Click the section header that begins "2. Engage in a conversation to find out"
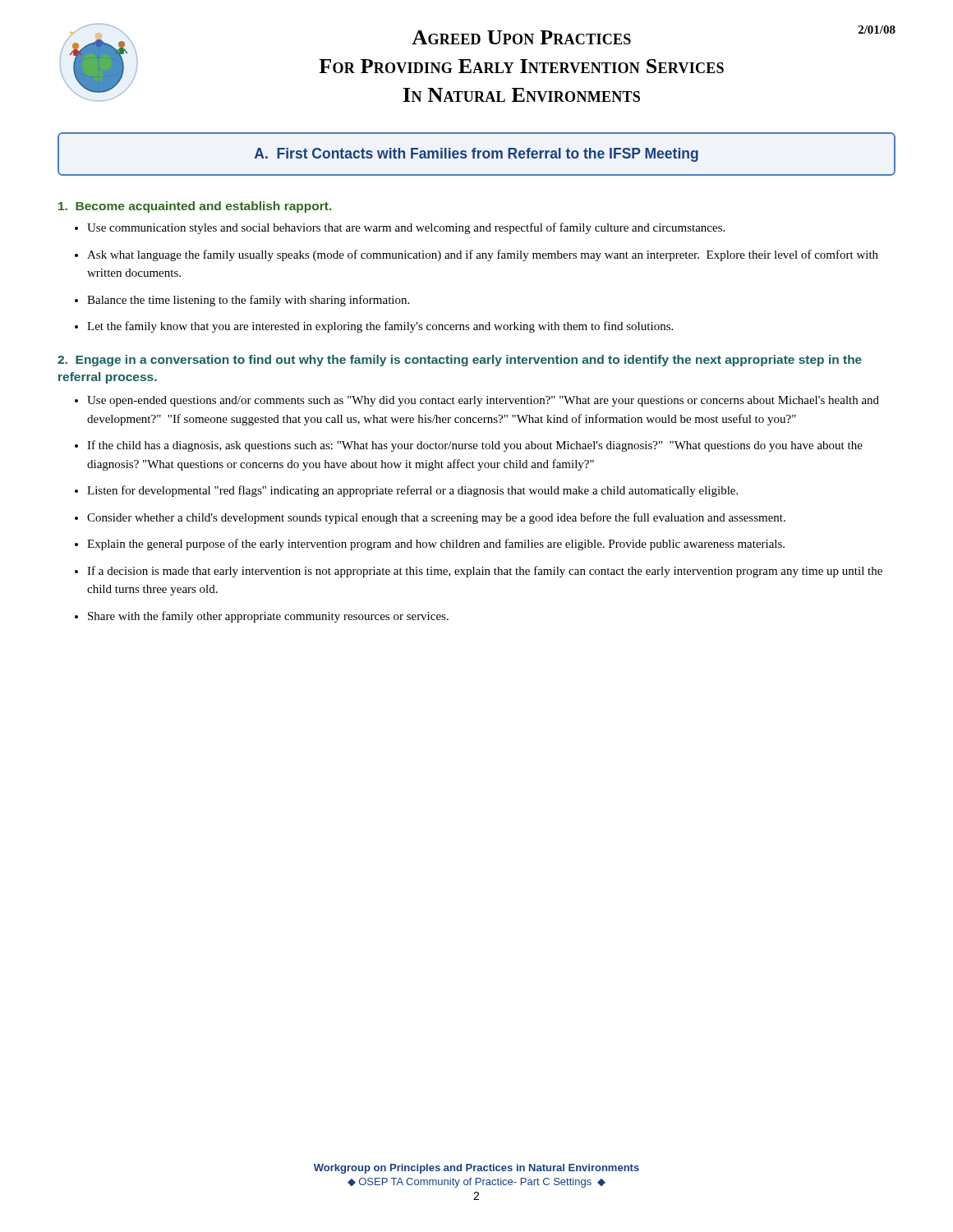Screen dimensions: 1232x953 click(x=476, y=368)
